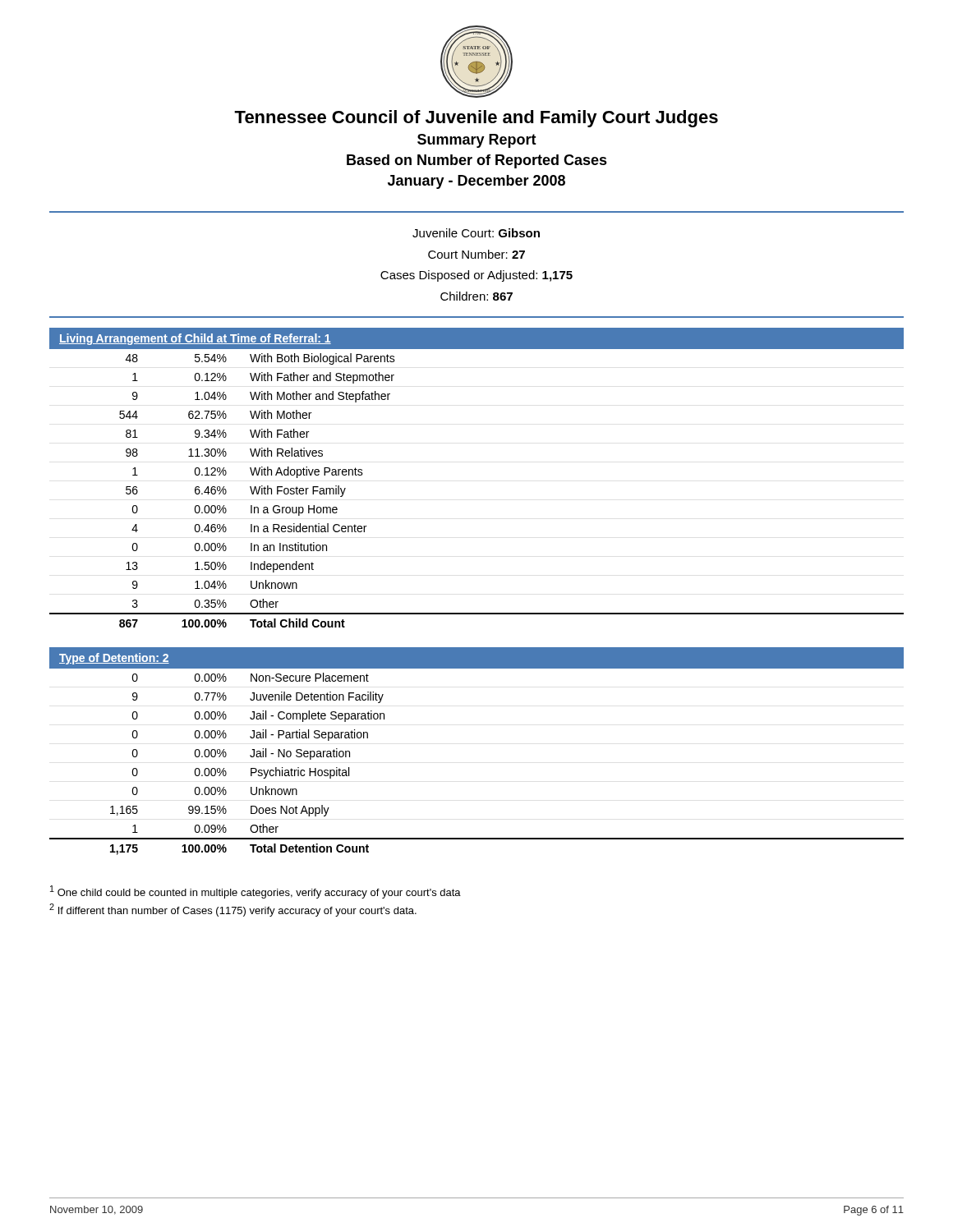The height and width of the screenshot is (1232, 953).
Task: Select the section header containing "Type of Detention: 2"
Action: click(x=114, y=658)
